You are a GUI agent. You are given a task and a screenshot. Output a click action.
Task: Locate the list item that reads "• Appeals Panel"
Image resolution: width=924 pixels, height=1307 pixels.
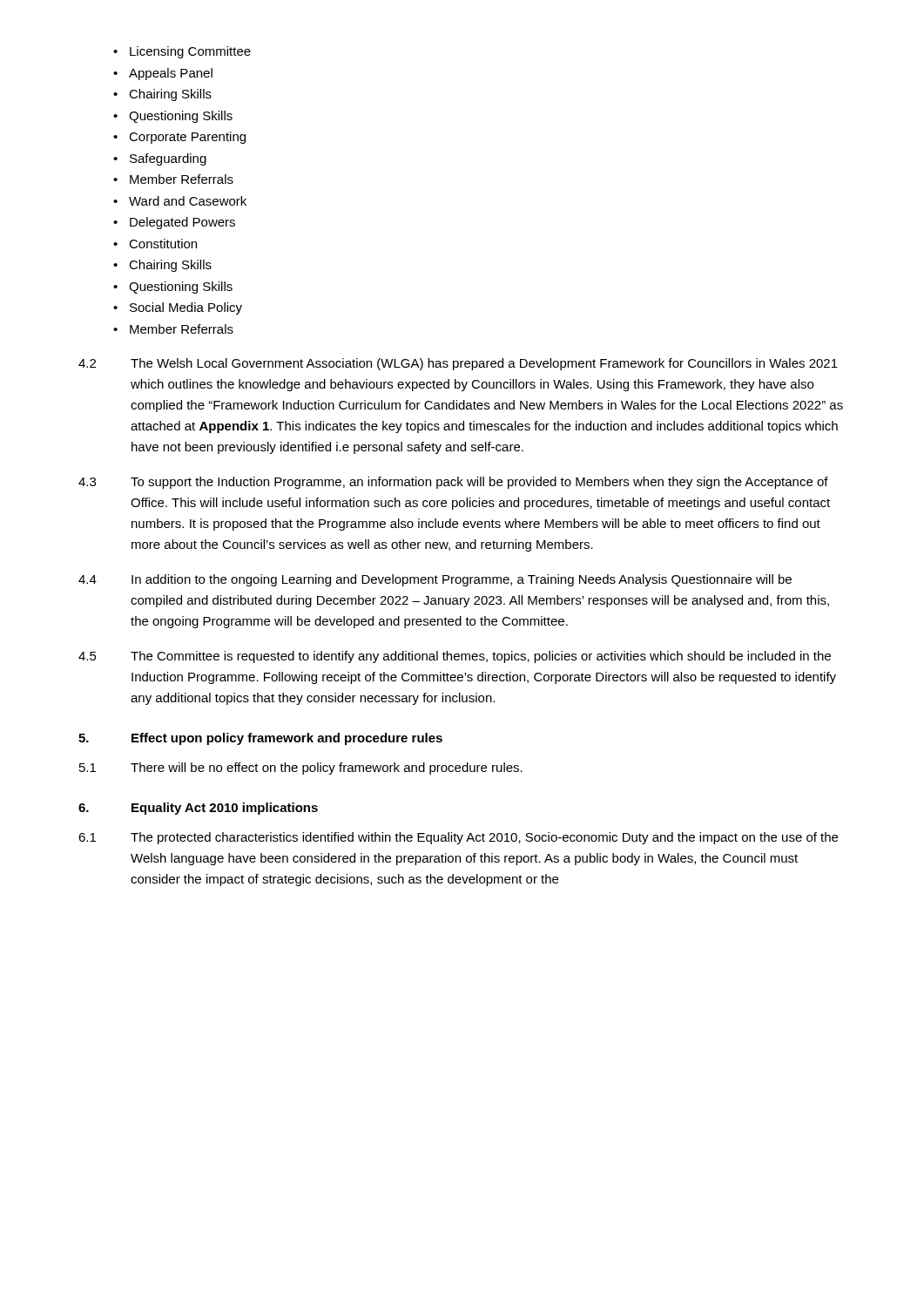point(163,73)
